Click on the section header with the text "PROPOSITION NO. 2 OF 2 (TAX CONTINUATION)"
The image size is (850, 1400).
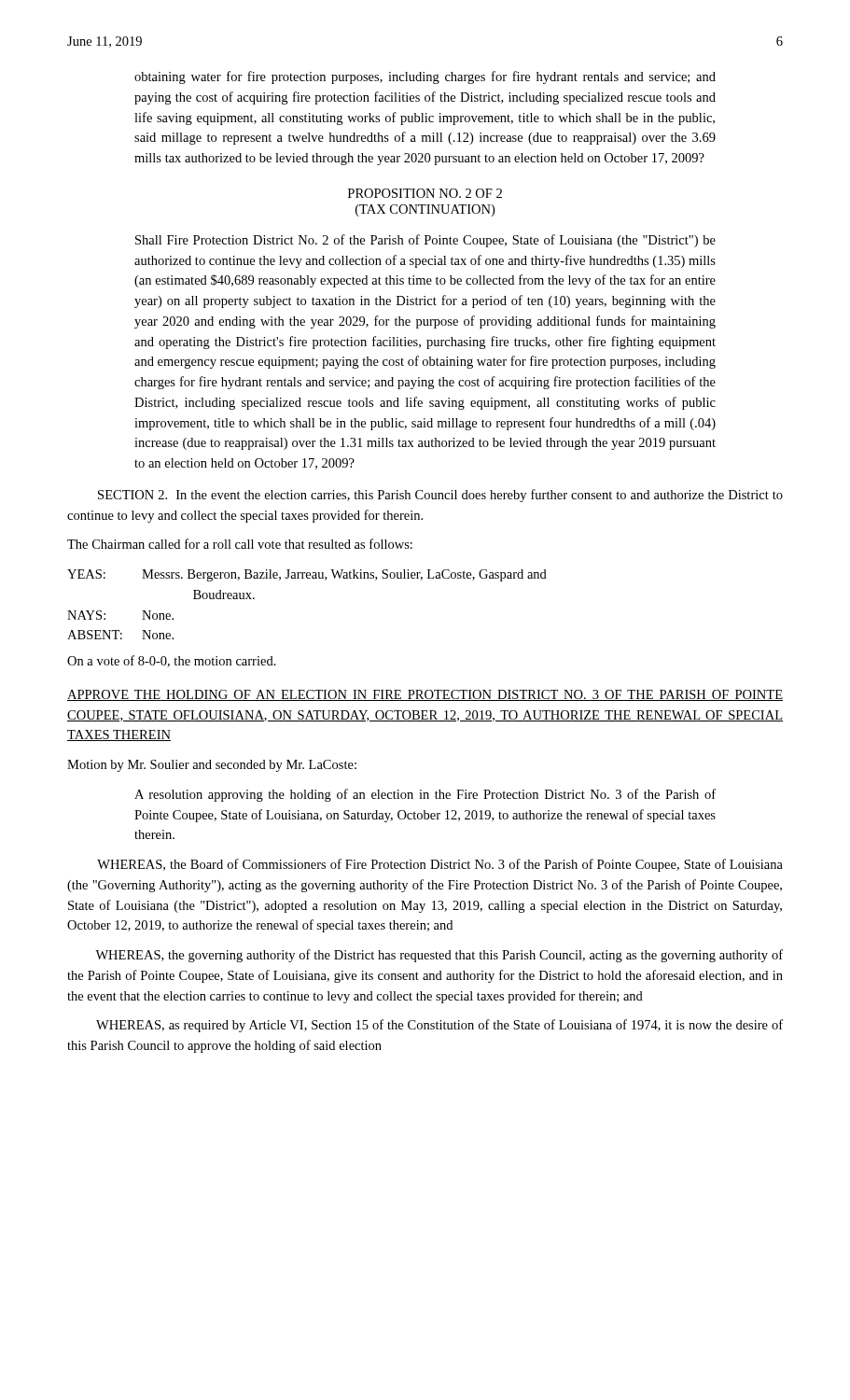point(425,201)
